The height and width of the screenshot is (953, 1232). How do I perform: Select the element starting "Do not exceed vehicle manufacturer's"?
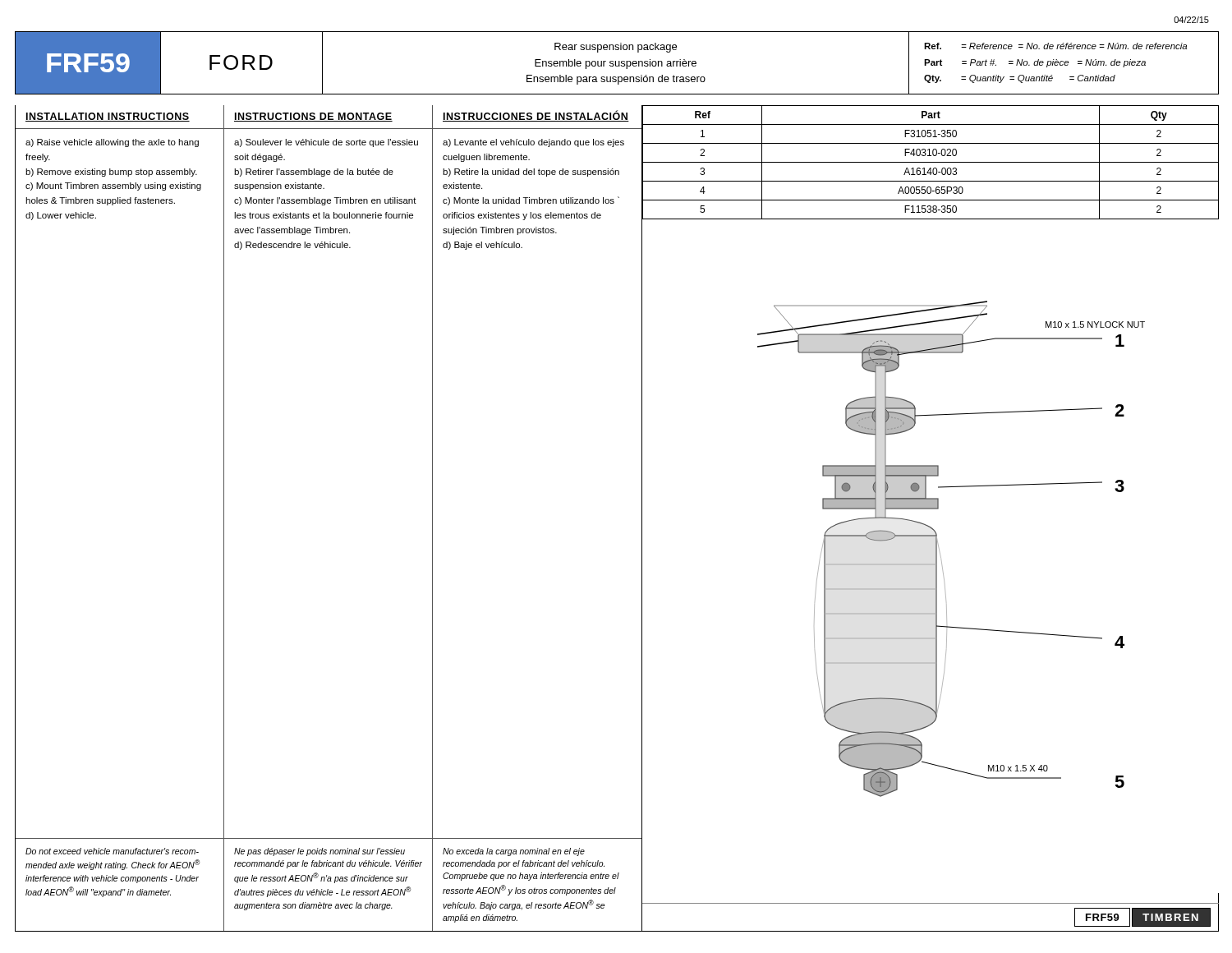(x=113, y=872)
